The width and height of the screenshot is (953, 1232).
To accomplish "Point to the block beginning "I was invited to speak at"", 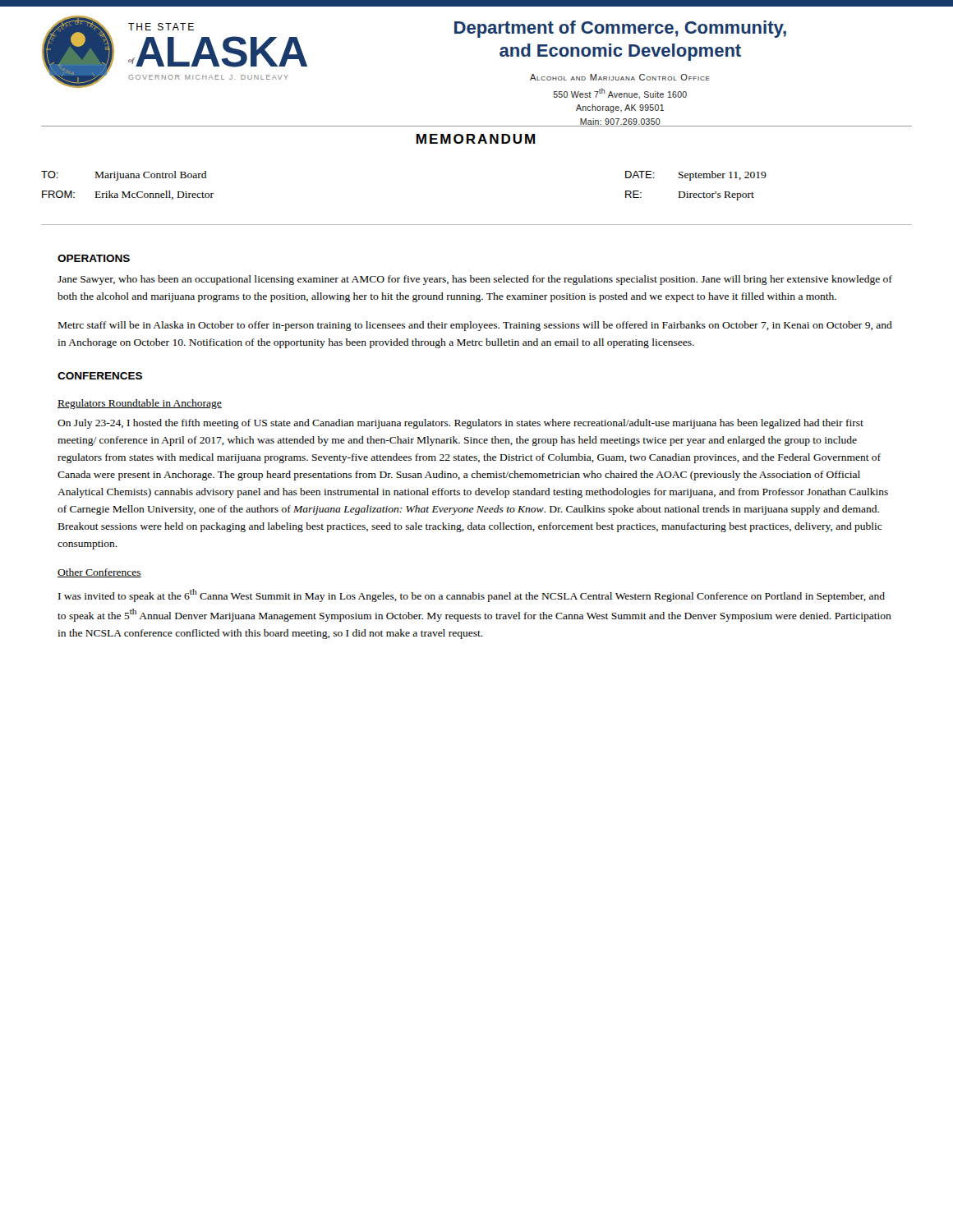I will (474, 612).
